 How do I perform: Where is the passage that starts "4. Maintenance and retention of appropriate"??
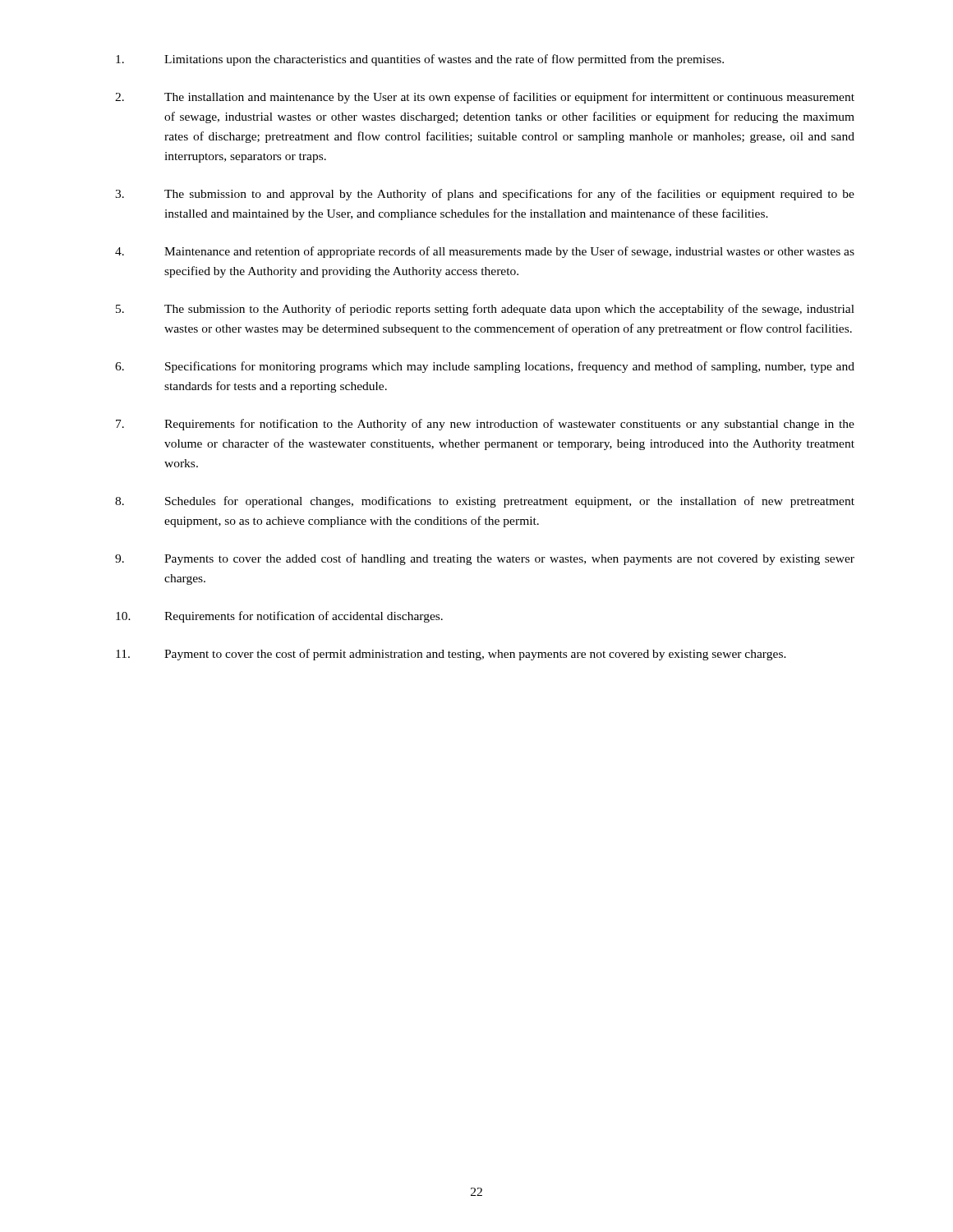click(x=485, y=261)
